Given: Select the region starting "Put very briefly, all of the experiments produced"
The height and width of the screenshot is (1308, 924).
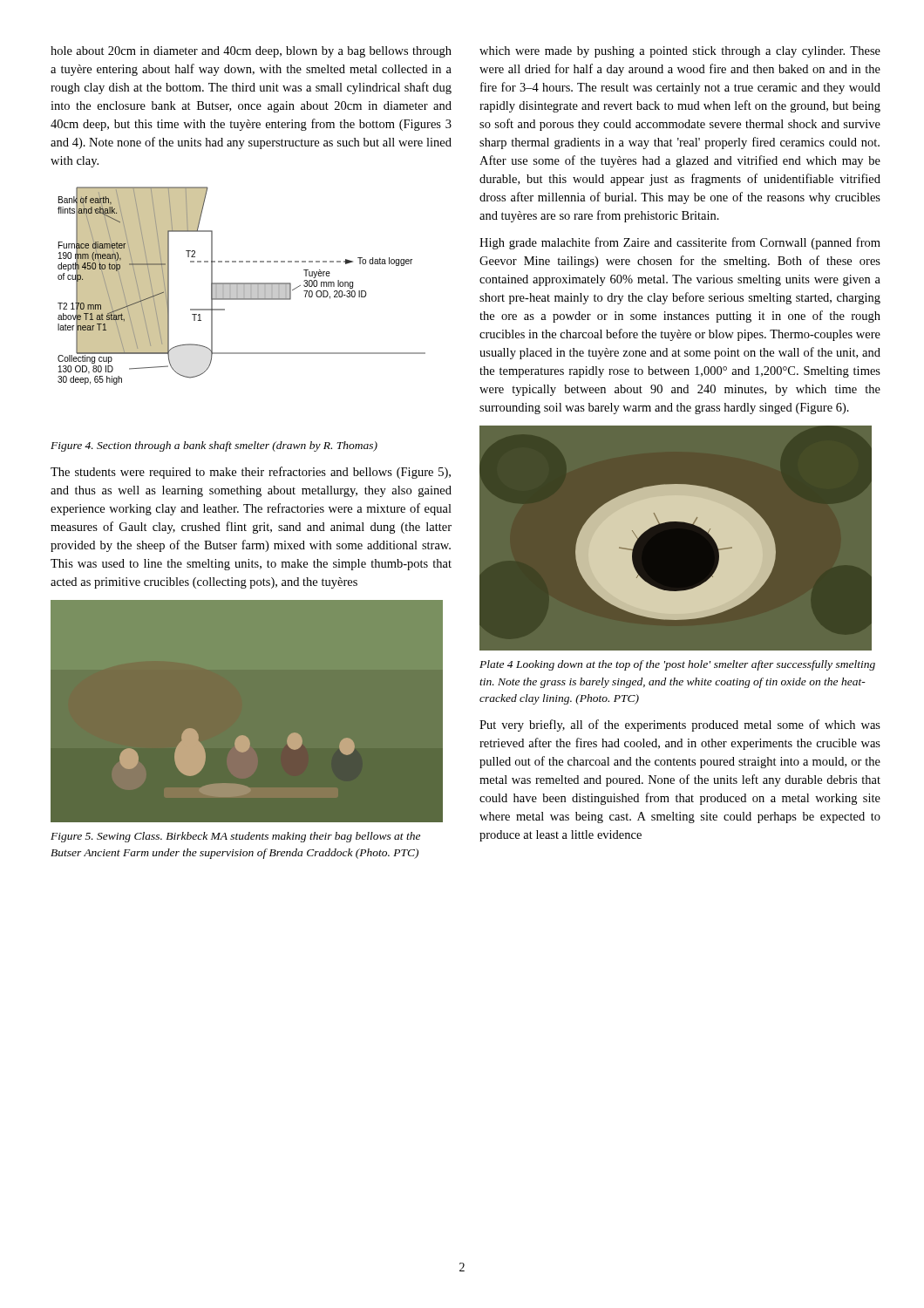Looking at the screenshot, I should coord(680,780).
